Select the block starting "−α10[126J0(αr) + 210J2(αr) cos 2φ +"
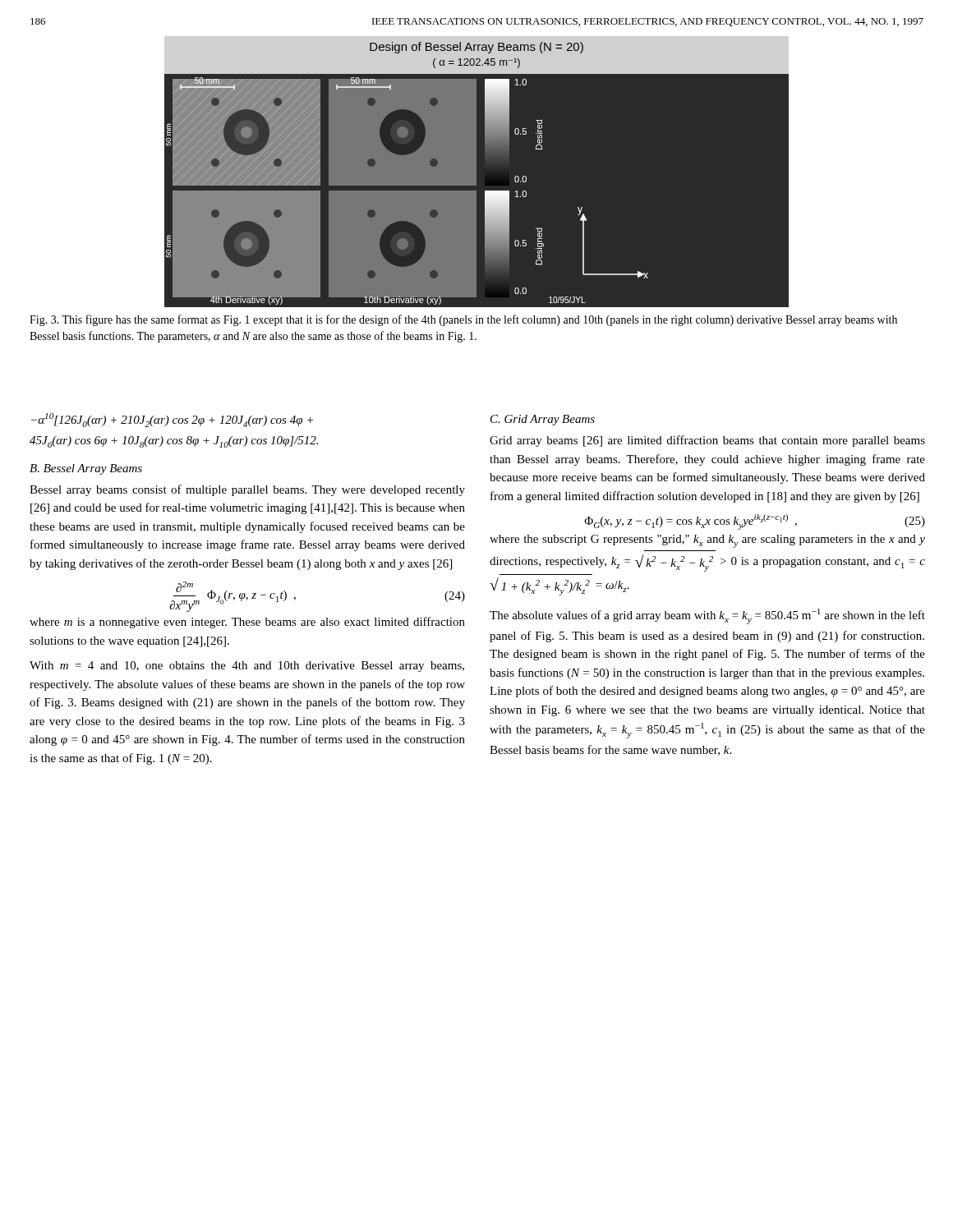 pos(174,430)
